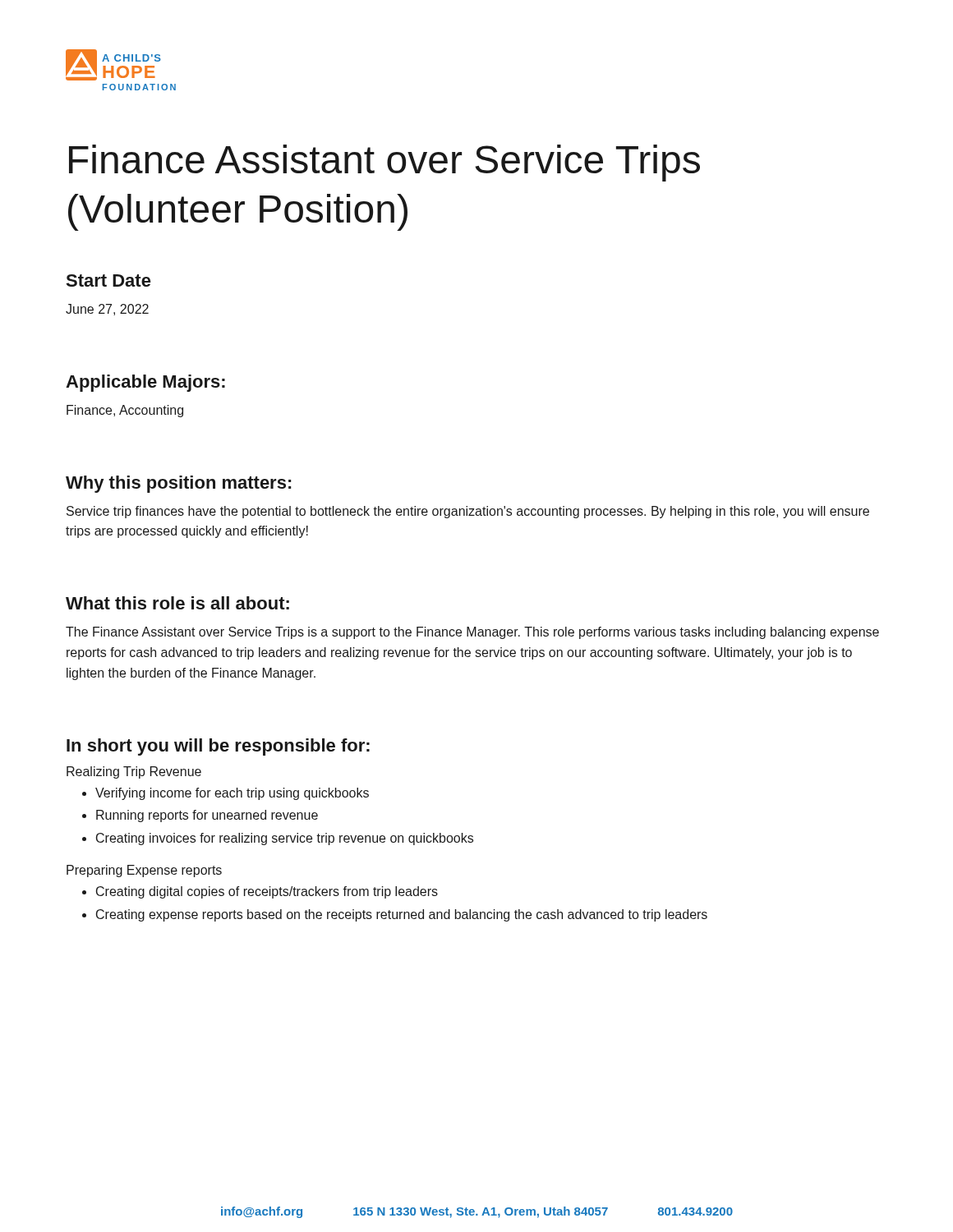Screen dimensions: 1232x953
Task: Click on the list item containing "Creating digital copies of receipts/trackers from"
Action: [267, 892]
